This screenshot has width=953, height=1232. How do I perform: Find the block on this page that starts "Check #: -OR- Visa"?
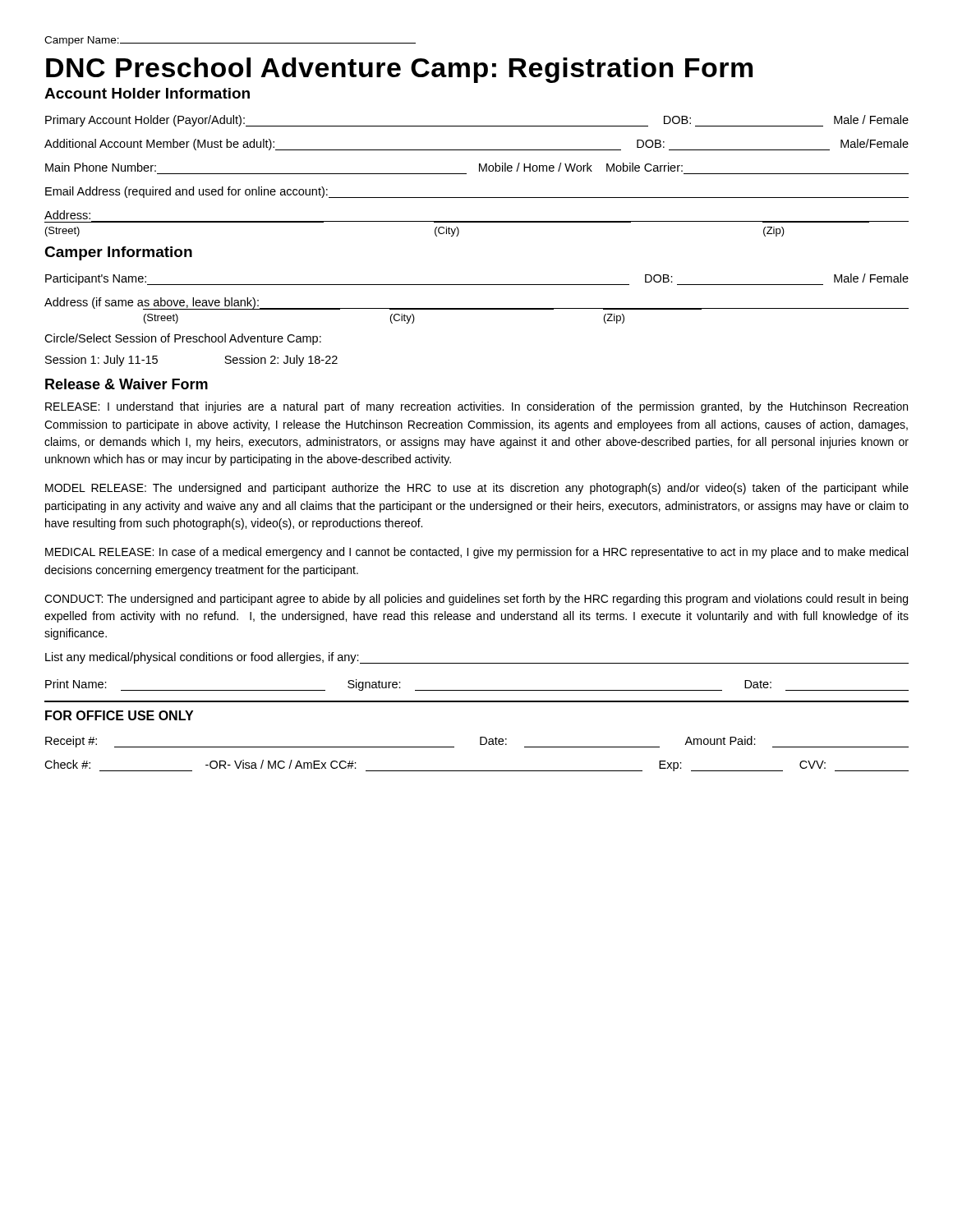[x=476, y=763]
